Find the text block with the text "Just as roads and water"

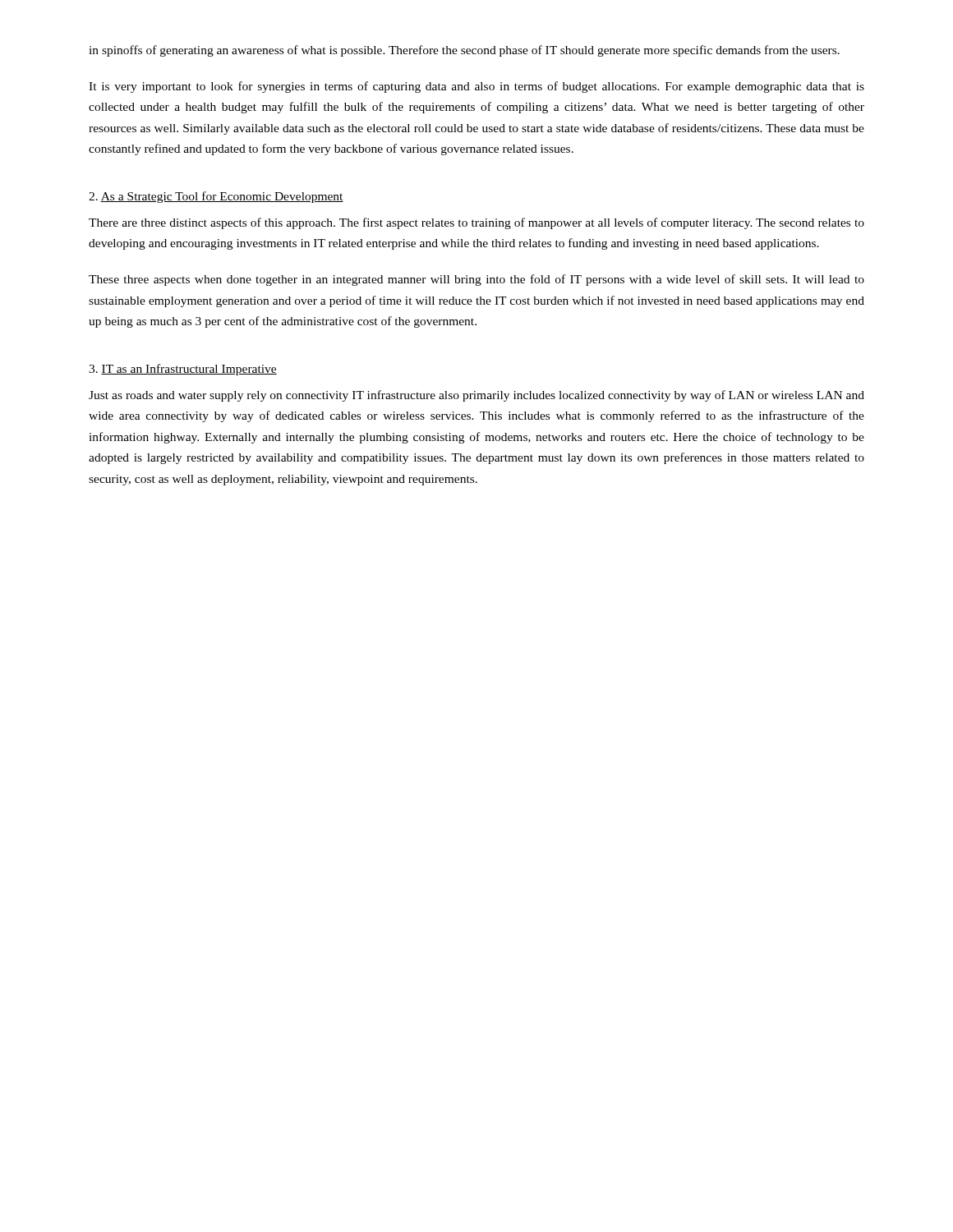476,436
